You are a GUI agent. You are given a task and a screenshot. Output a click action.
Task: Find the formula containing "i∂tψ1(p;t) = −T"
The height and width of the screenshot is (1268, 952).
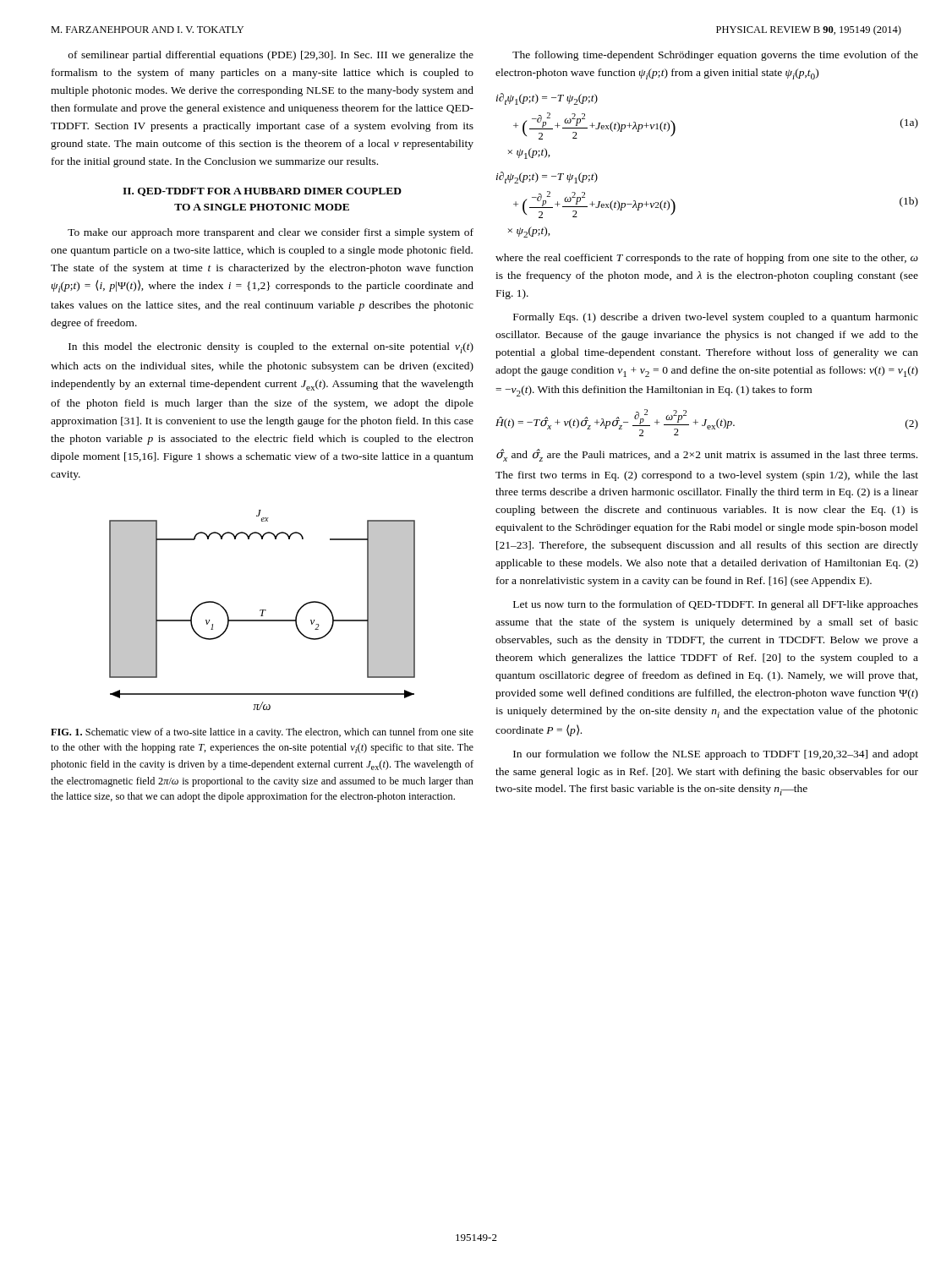547,99
